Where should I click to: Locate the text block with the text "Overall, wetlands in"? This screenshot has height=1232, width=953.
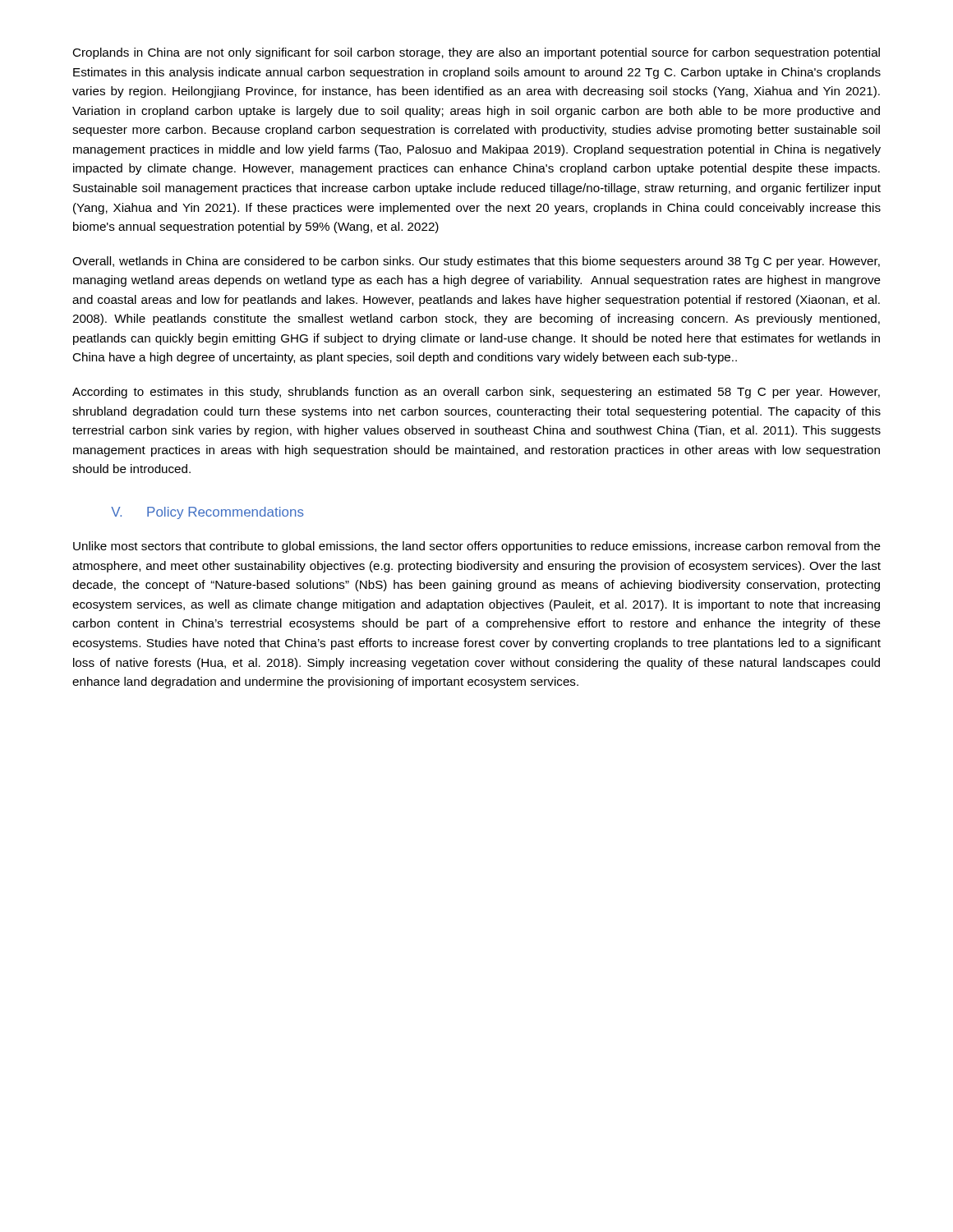pyautogui.click(x=476, y=309)
